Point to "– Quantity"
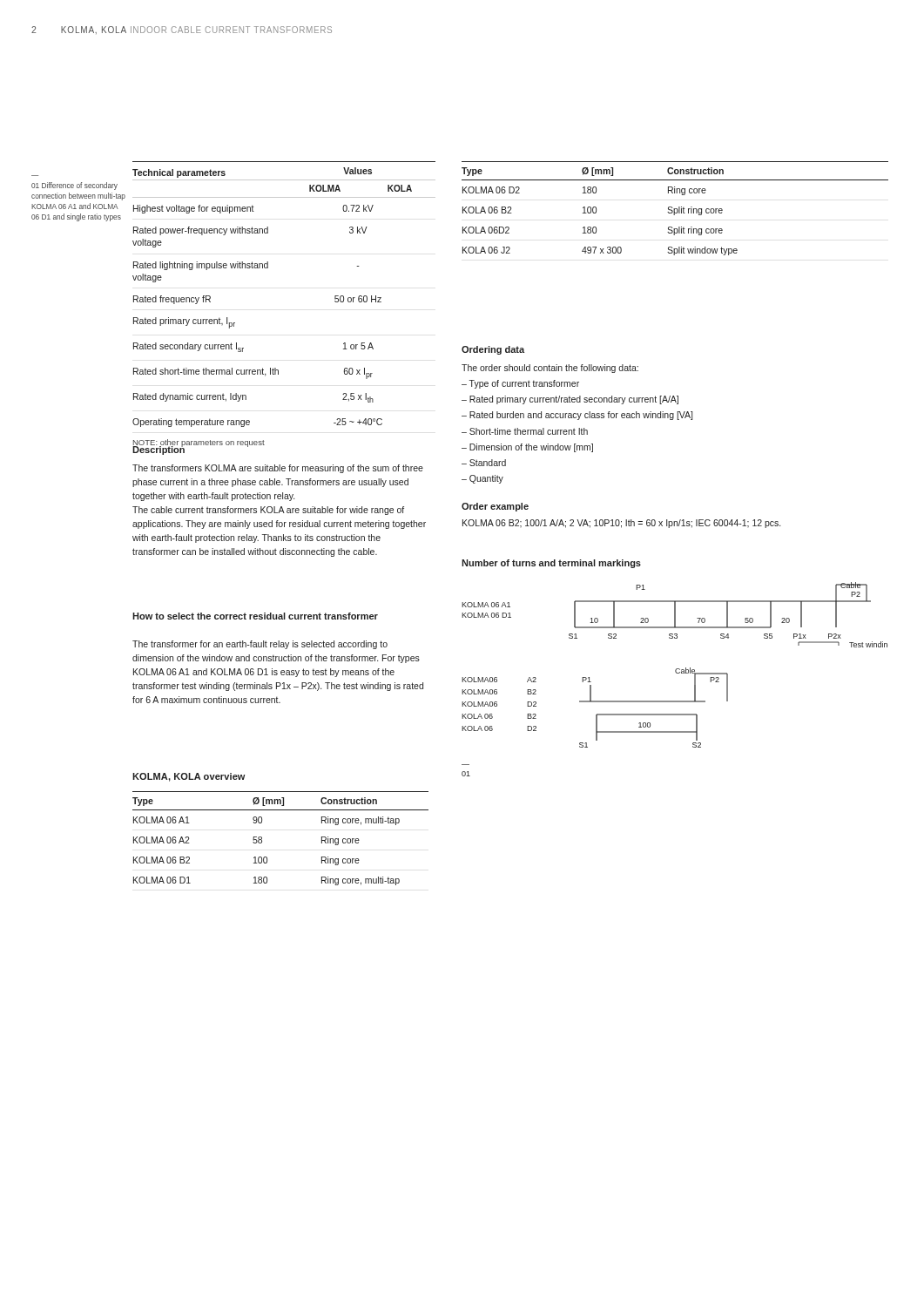924x1307 pixels. pyautogui.click(x=482, y=478)
